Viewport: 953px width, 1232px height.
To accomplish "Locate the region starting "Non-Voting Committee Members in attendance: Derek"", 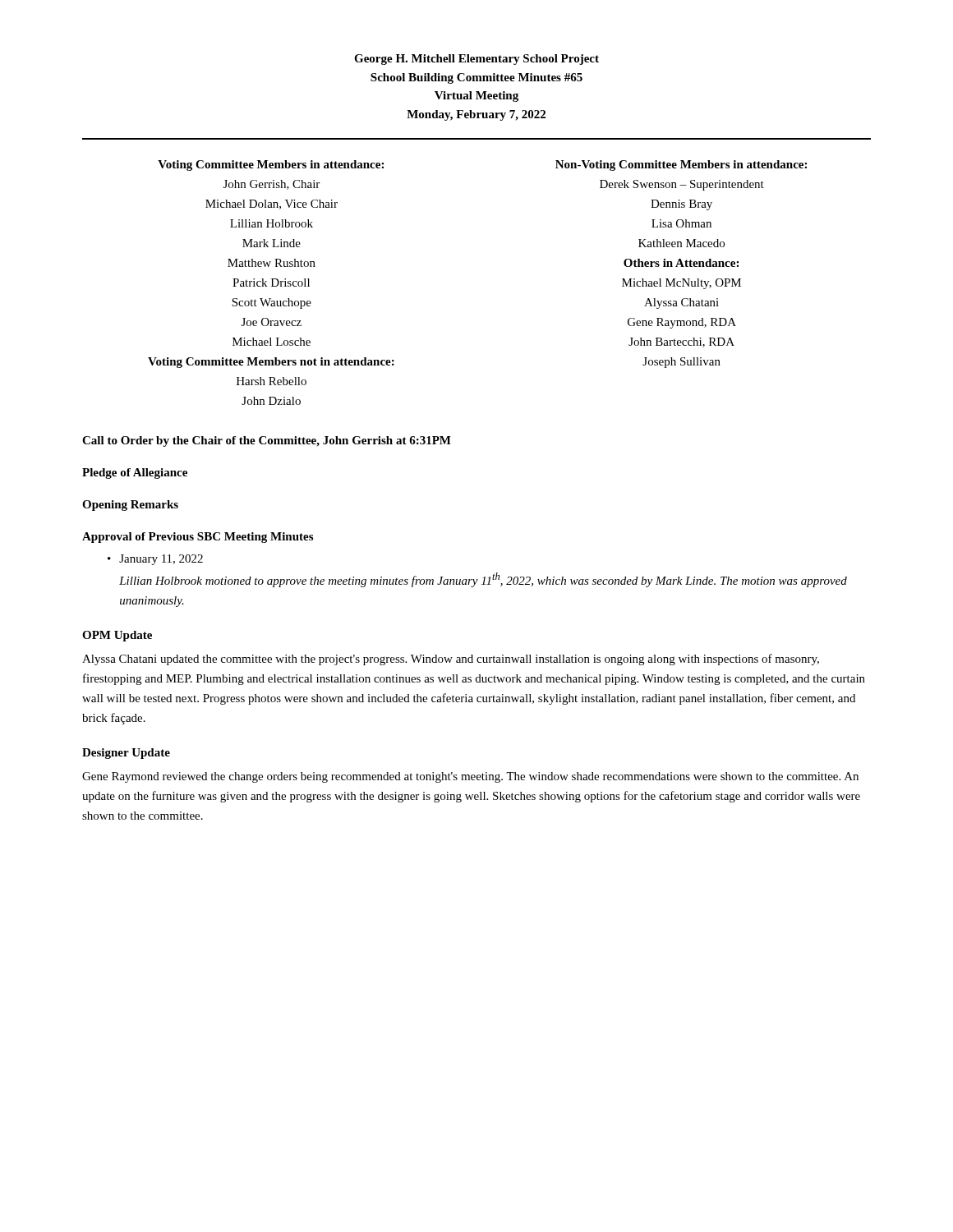I will [x=682, y=263].
